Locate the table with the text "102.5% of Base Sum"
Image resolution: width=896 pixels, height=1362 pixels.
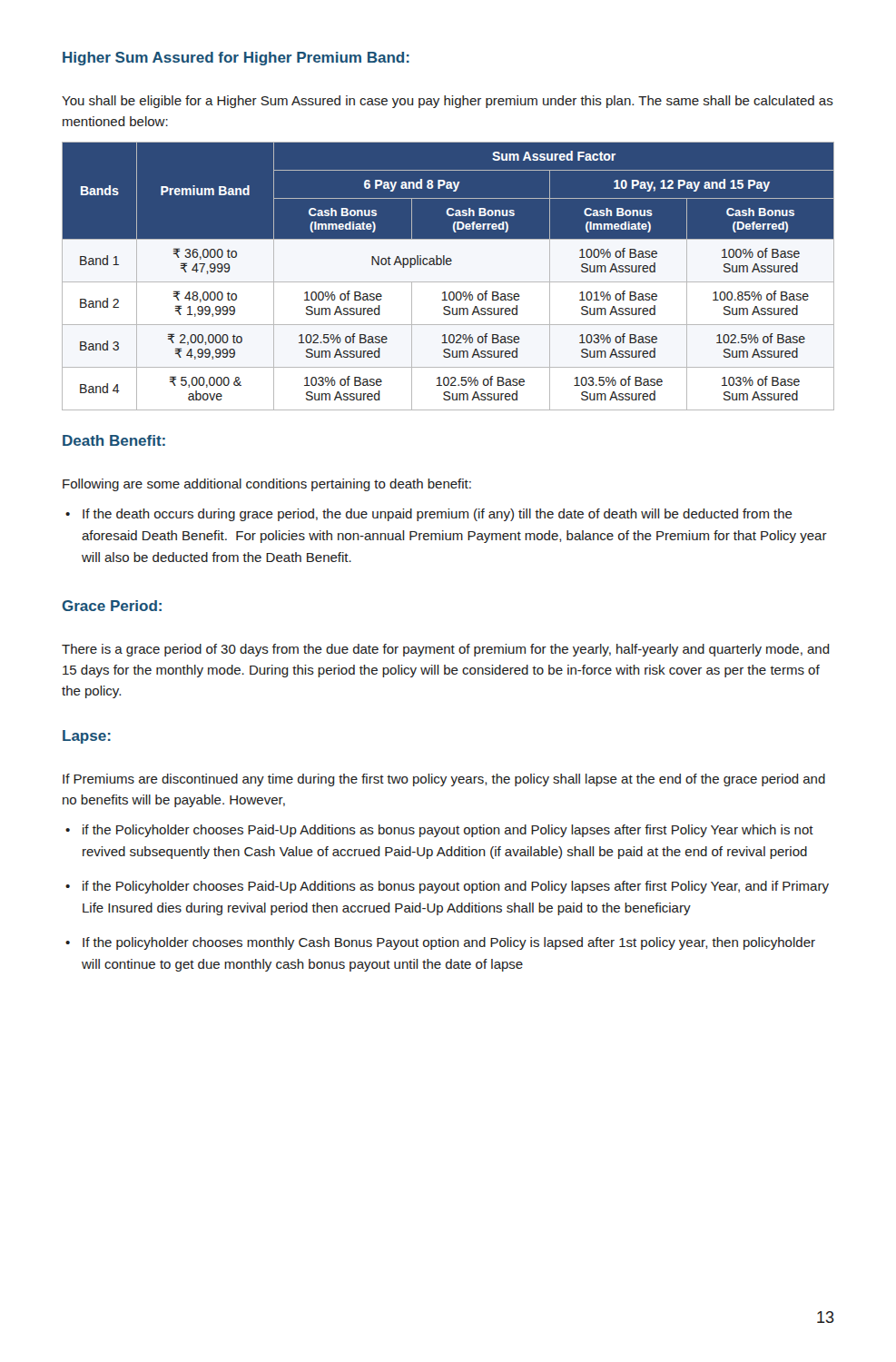point(448,276)
